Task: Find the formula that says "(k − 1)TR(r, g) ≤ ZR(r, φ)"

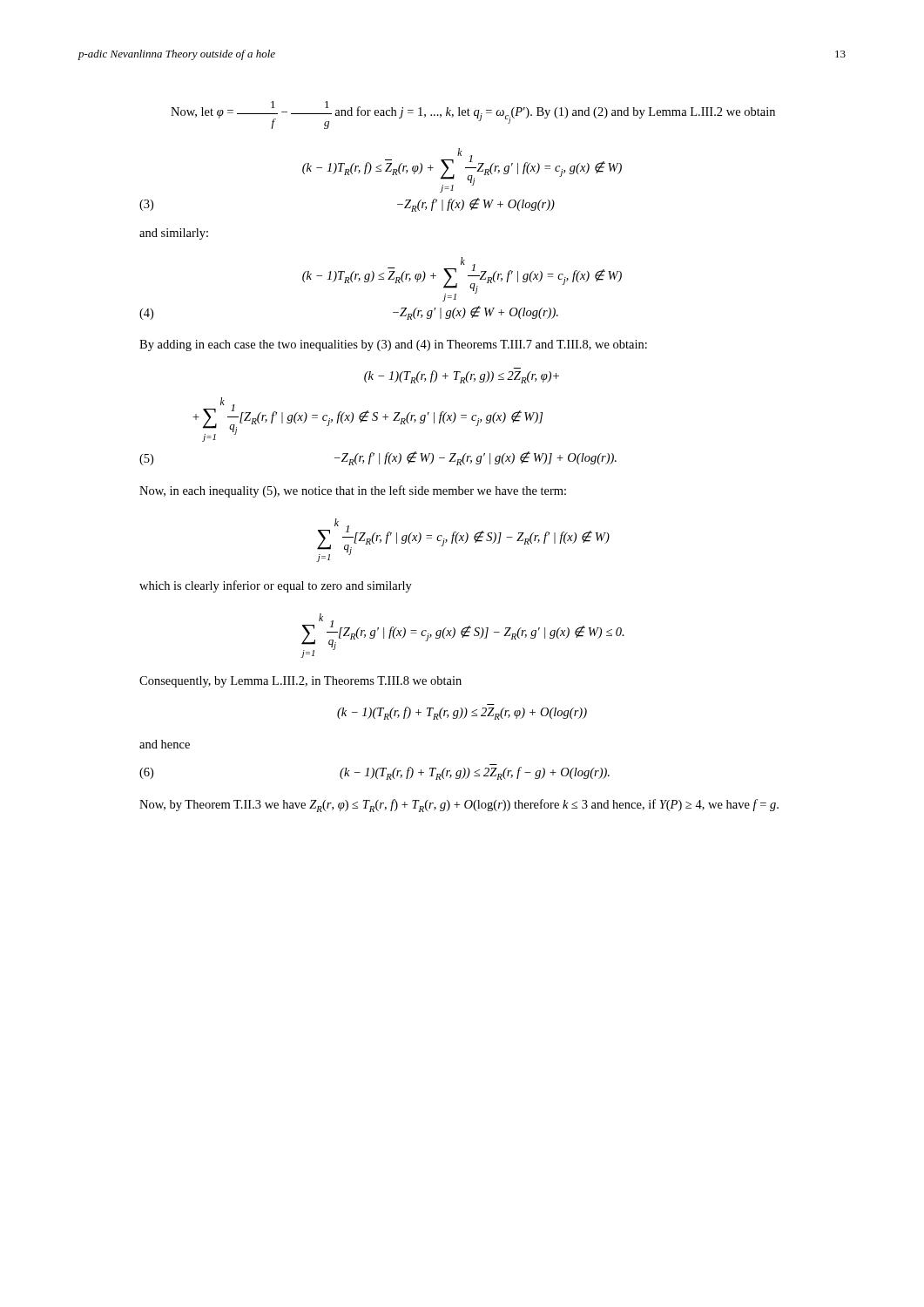Action: [x=462, y=277]
